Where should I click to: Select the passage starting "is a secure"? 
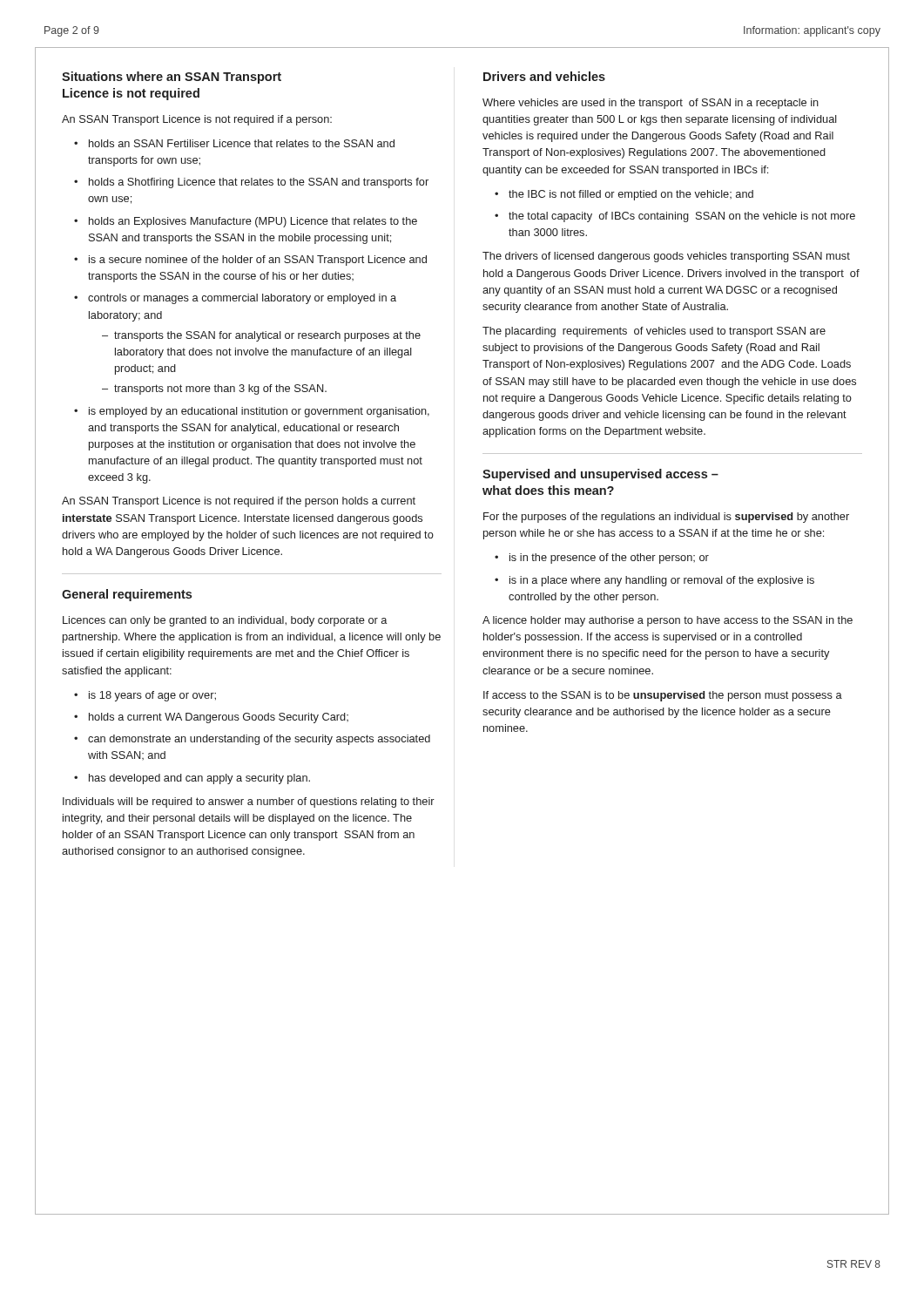(x=258, y=268)
